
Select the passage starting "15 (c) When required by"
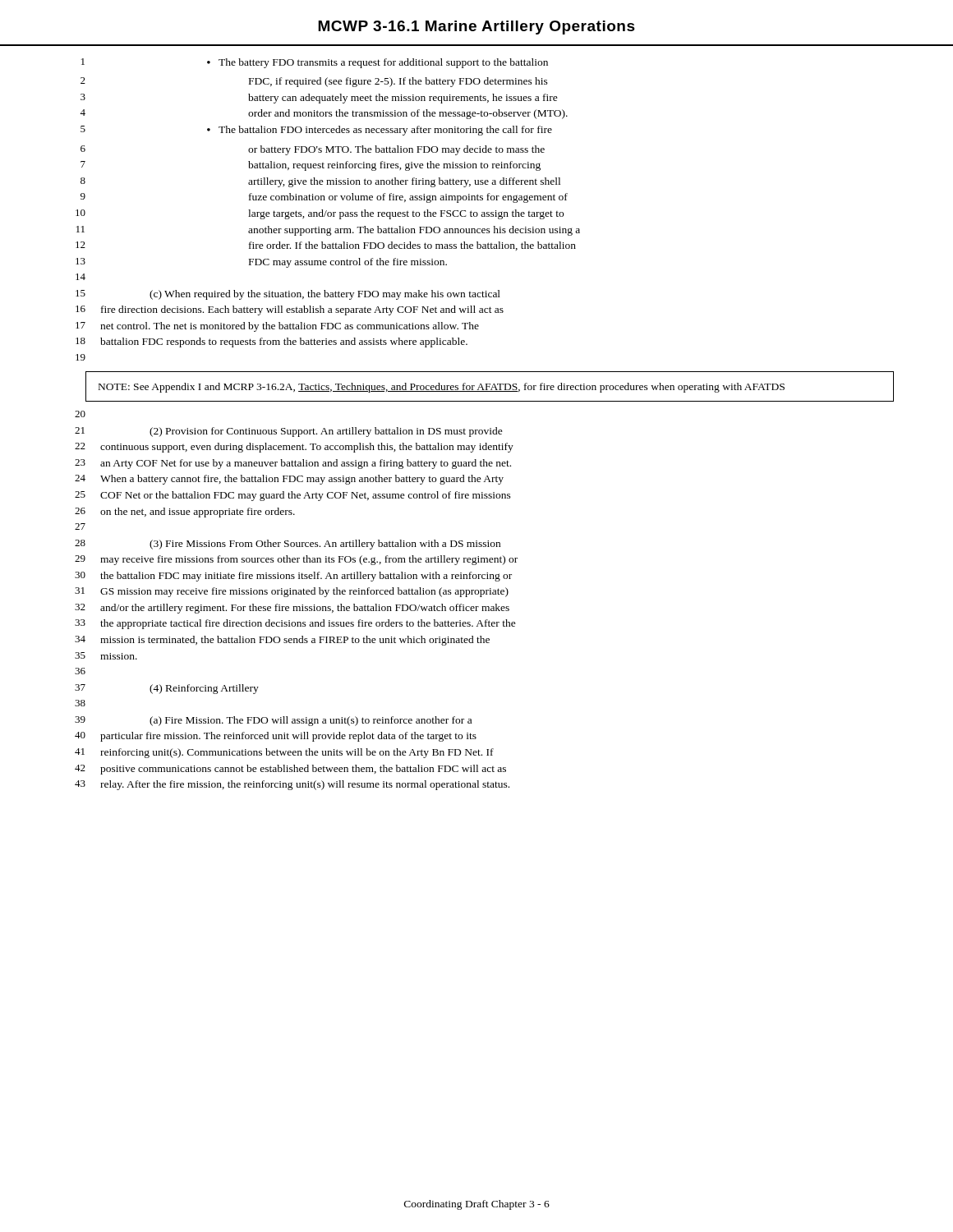pos(476,318)
